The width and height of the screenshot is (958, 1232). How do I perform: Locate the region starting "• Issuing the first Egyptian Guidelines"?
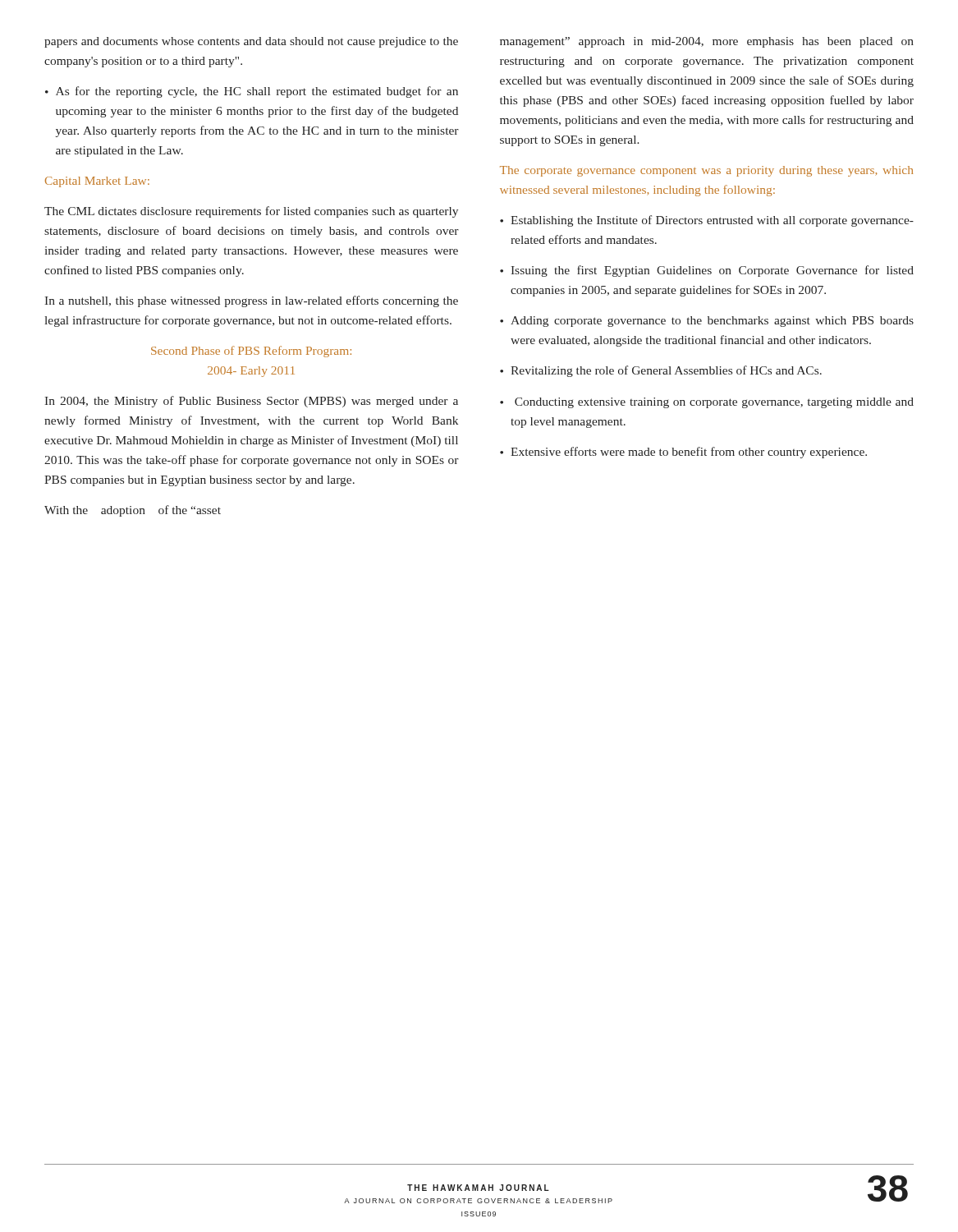pos(707,280)
